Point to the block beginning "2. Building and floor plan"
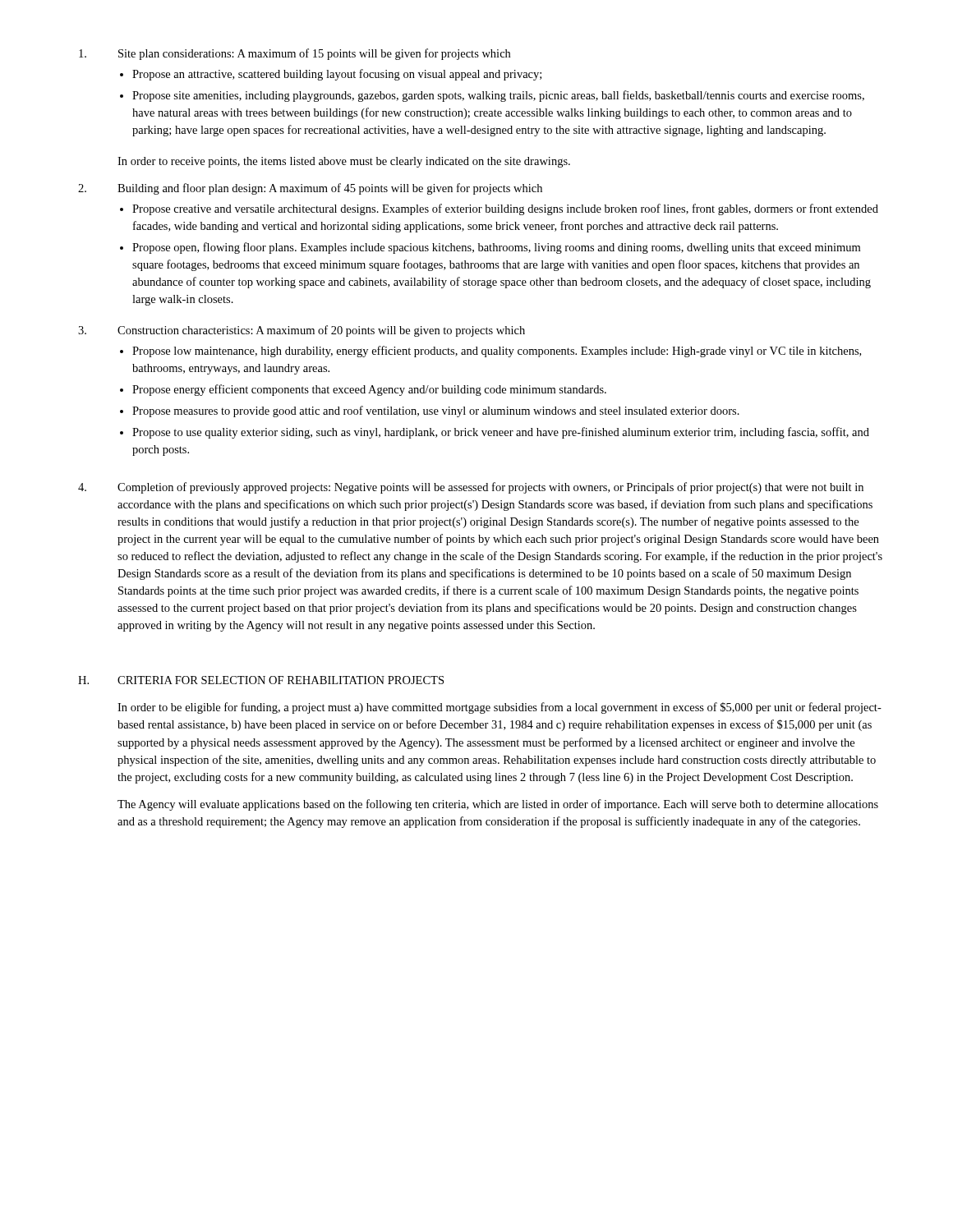The height and width of the screenshot is (1232, 953). (x=483, y=246)
